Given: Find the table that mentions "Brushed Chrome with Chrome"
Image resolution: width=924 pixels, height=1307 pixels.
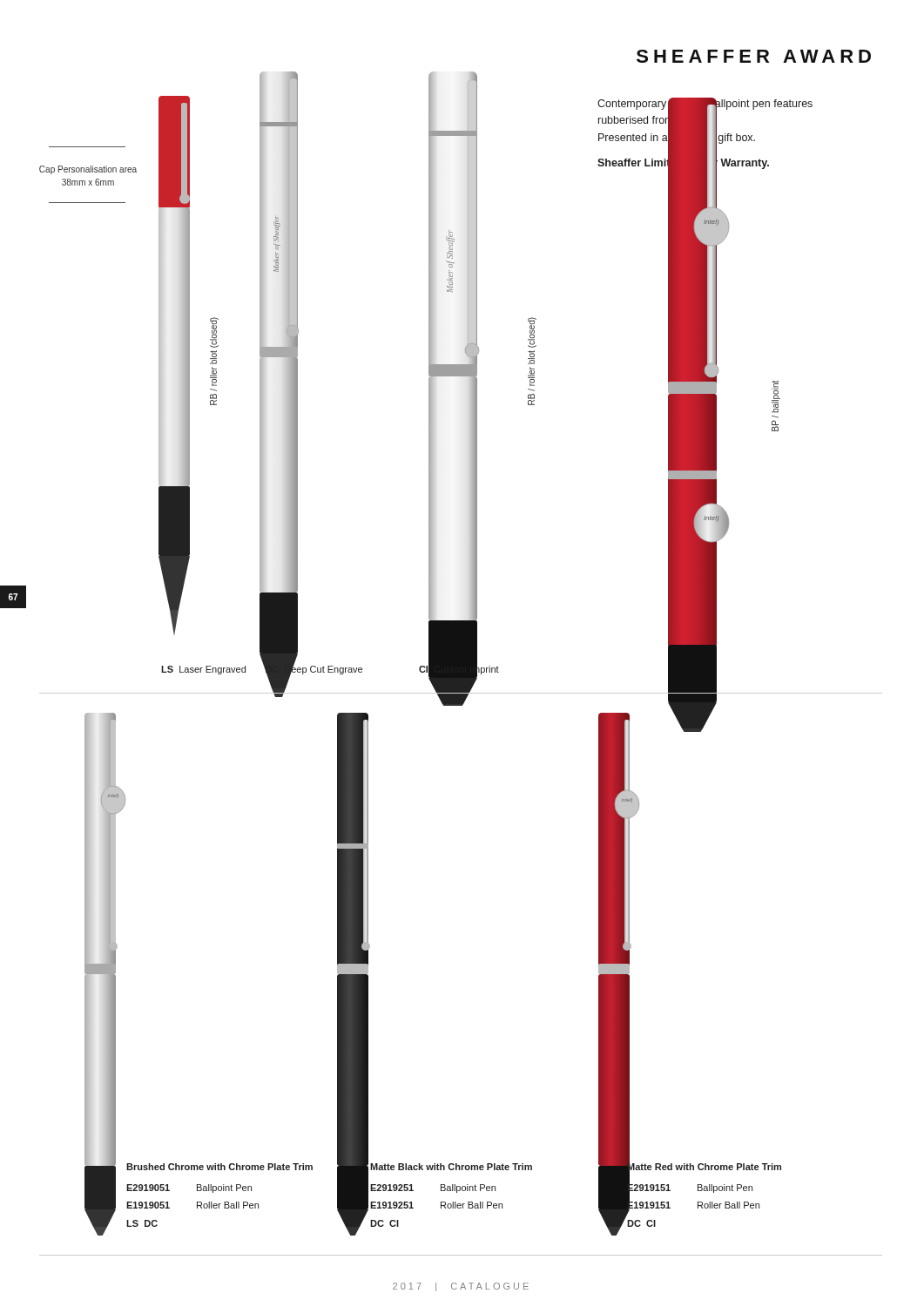Looking at the screenshot, I should tap(220, 1196).
